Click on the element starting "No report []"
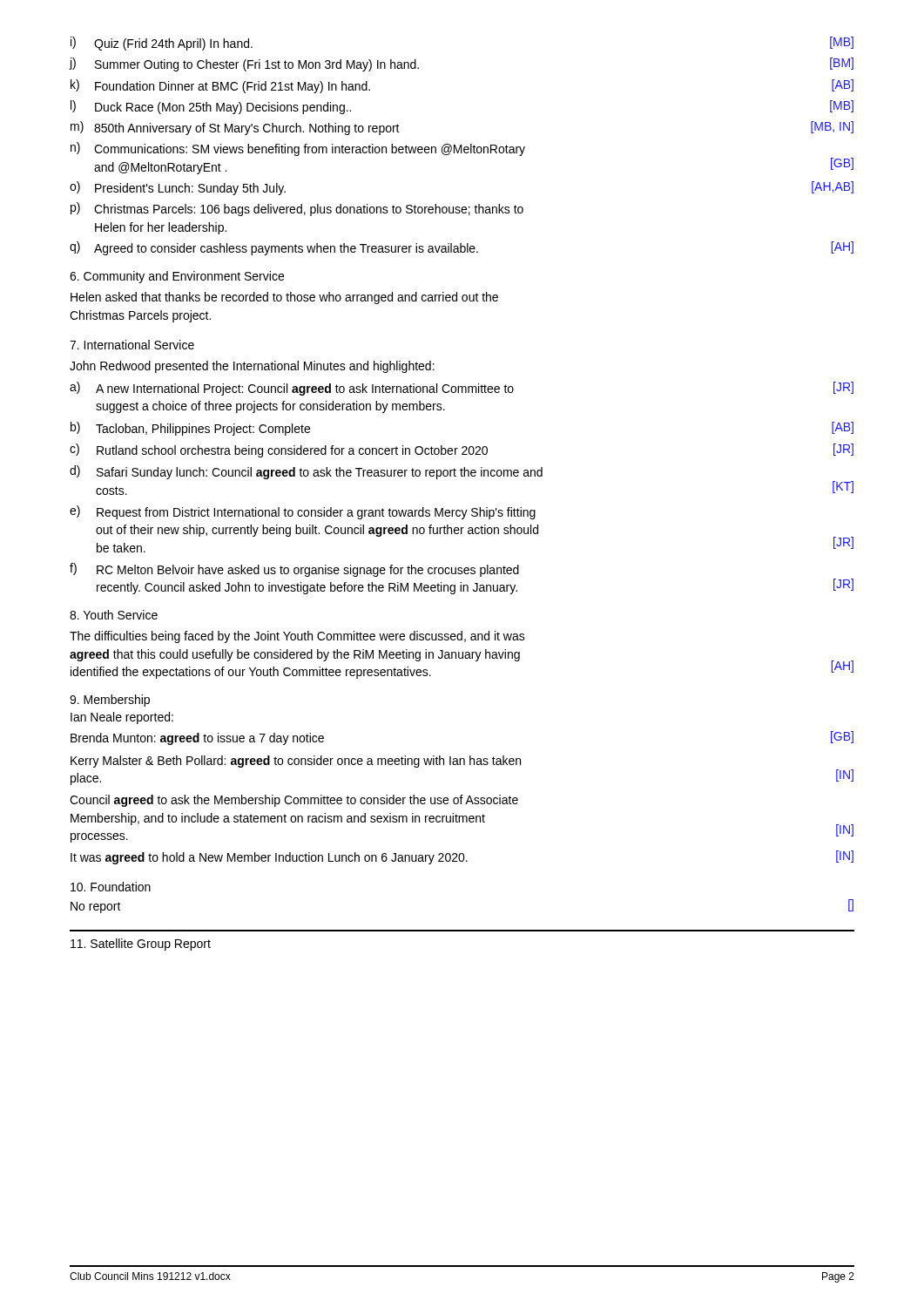 point(96,907)
